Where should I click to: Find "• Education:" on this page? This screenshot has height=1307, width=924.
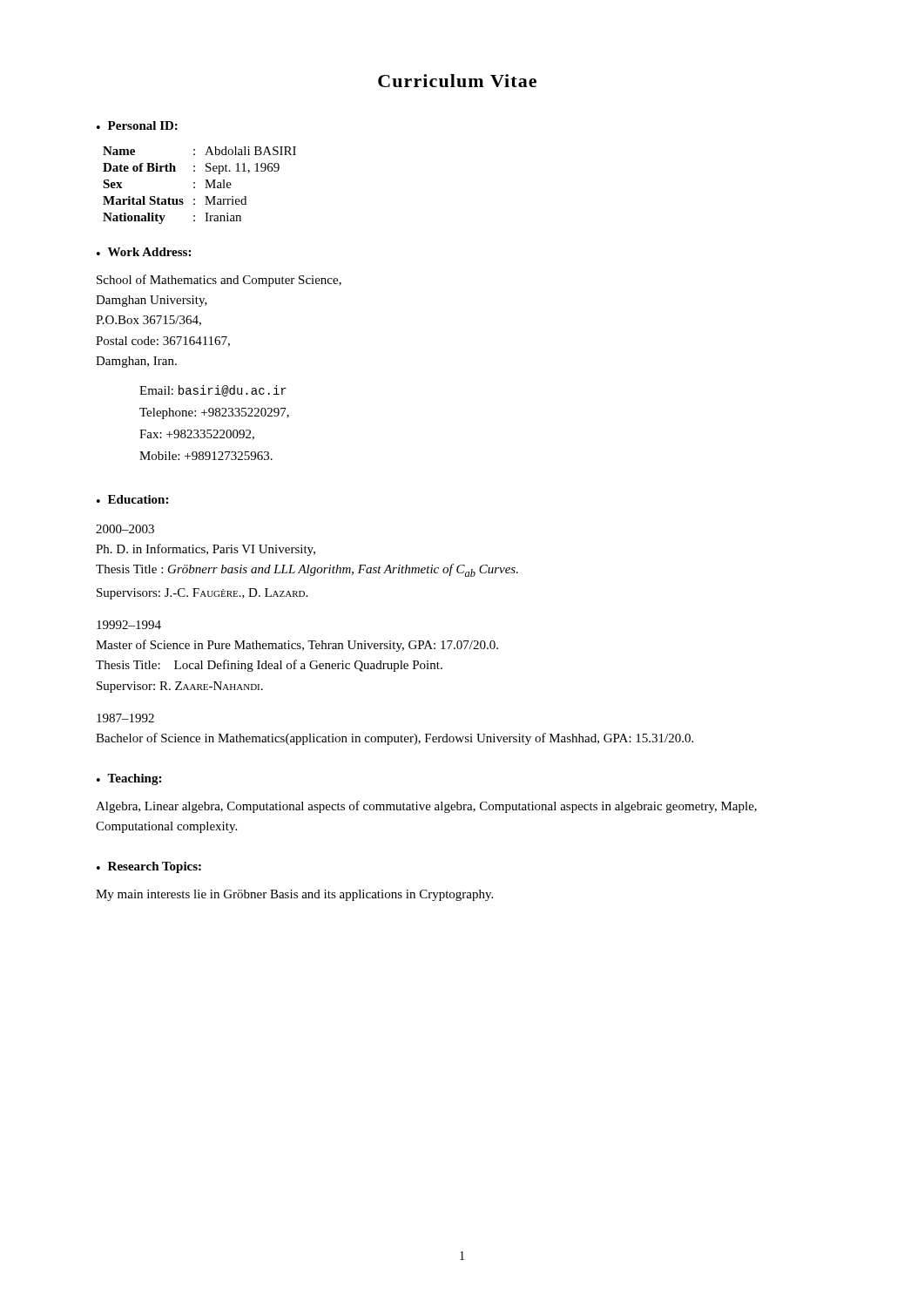pyautogui.click(x=133, y=502)
